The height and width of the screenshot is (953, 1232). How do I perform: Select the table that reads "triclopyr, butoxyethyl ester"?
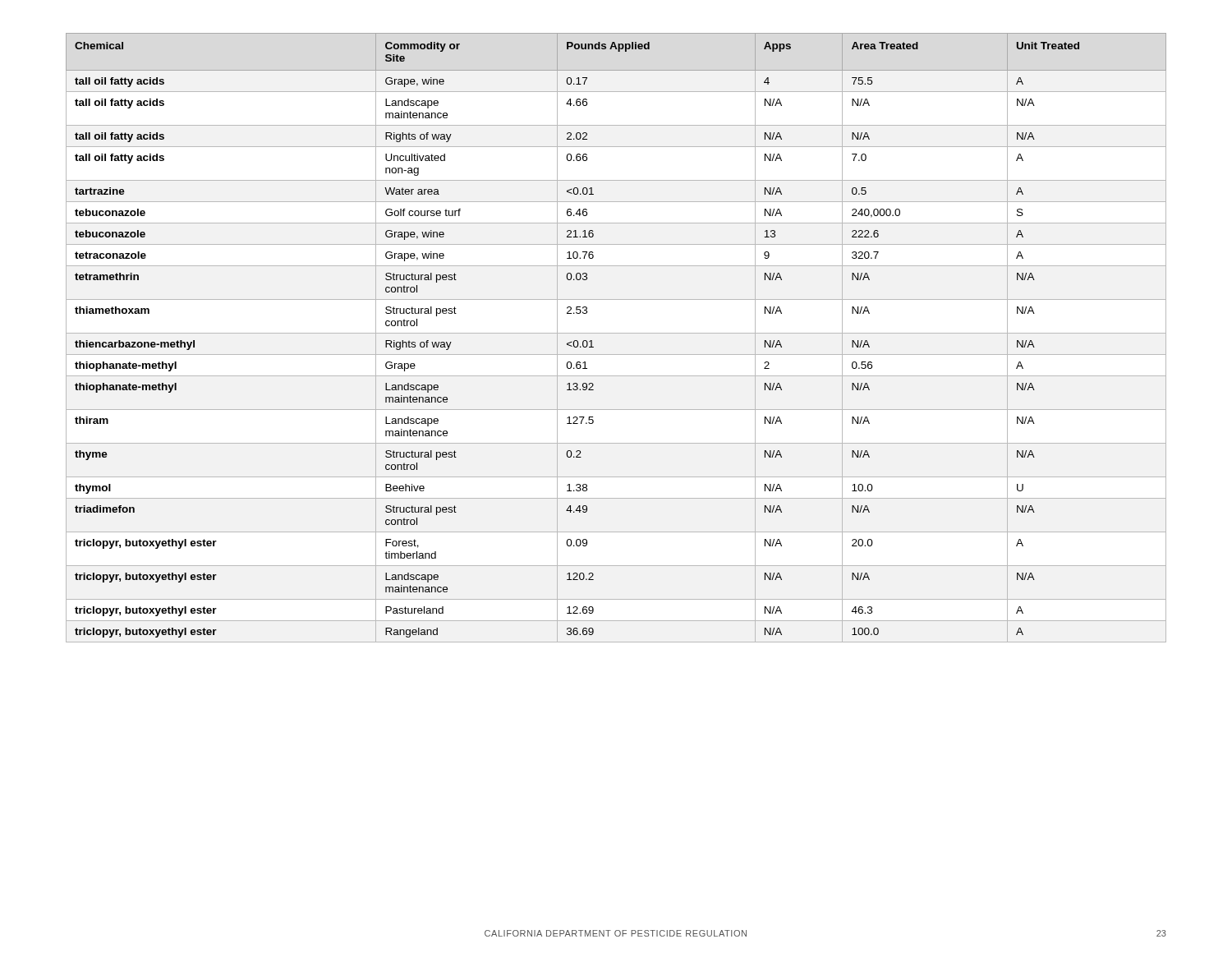(x=616, y=338)
